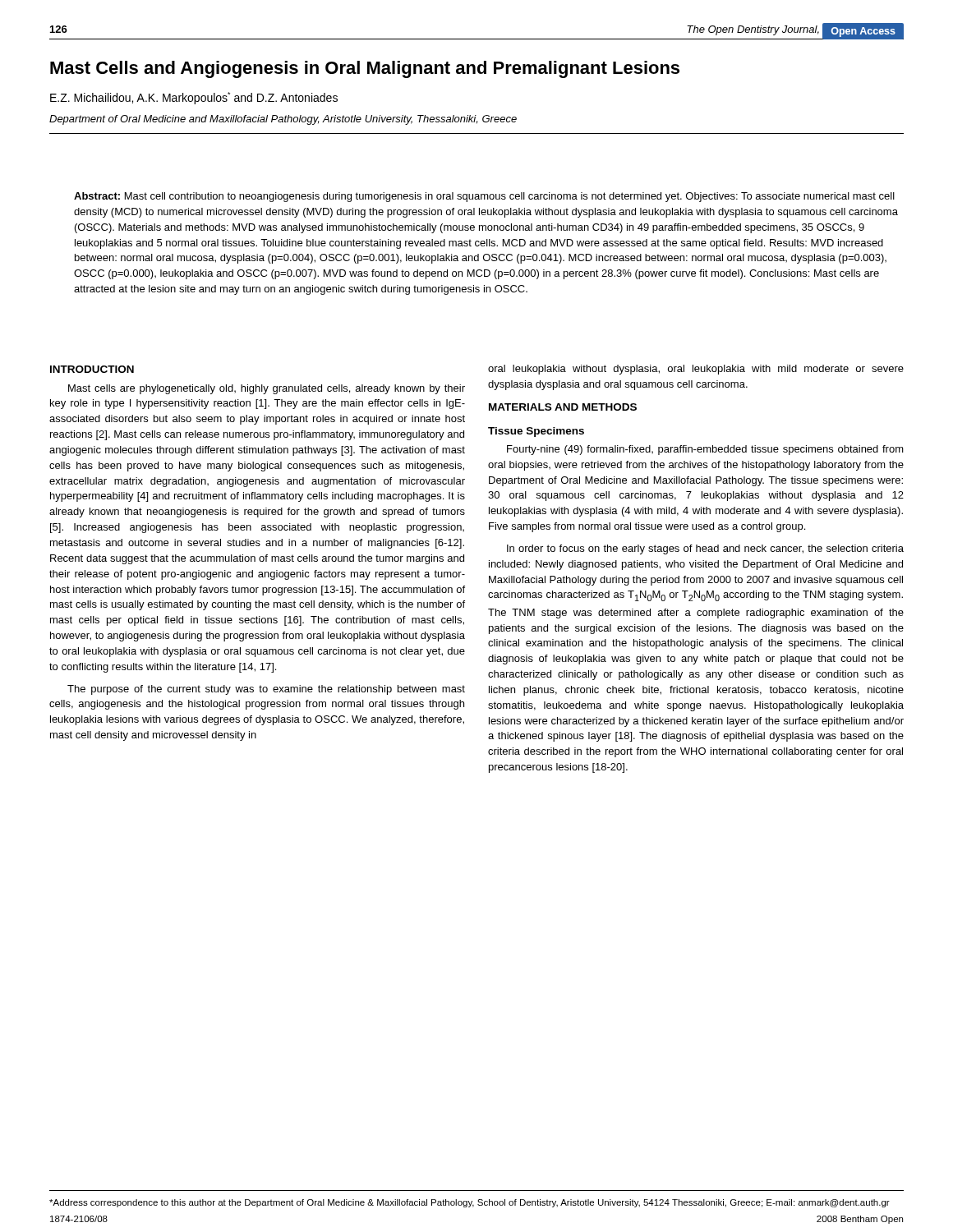This screenshot has height=1232, width=953.
Task: Locate the footnote that reads "Address correspondence to this author at"
Action: pos(469,1202)
